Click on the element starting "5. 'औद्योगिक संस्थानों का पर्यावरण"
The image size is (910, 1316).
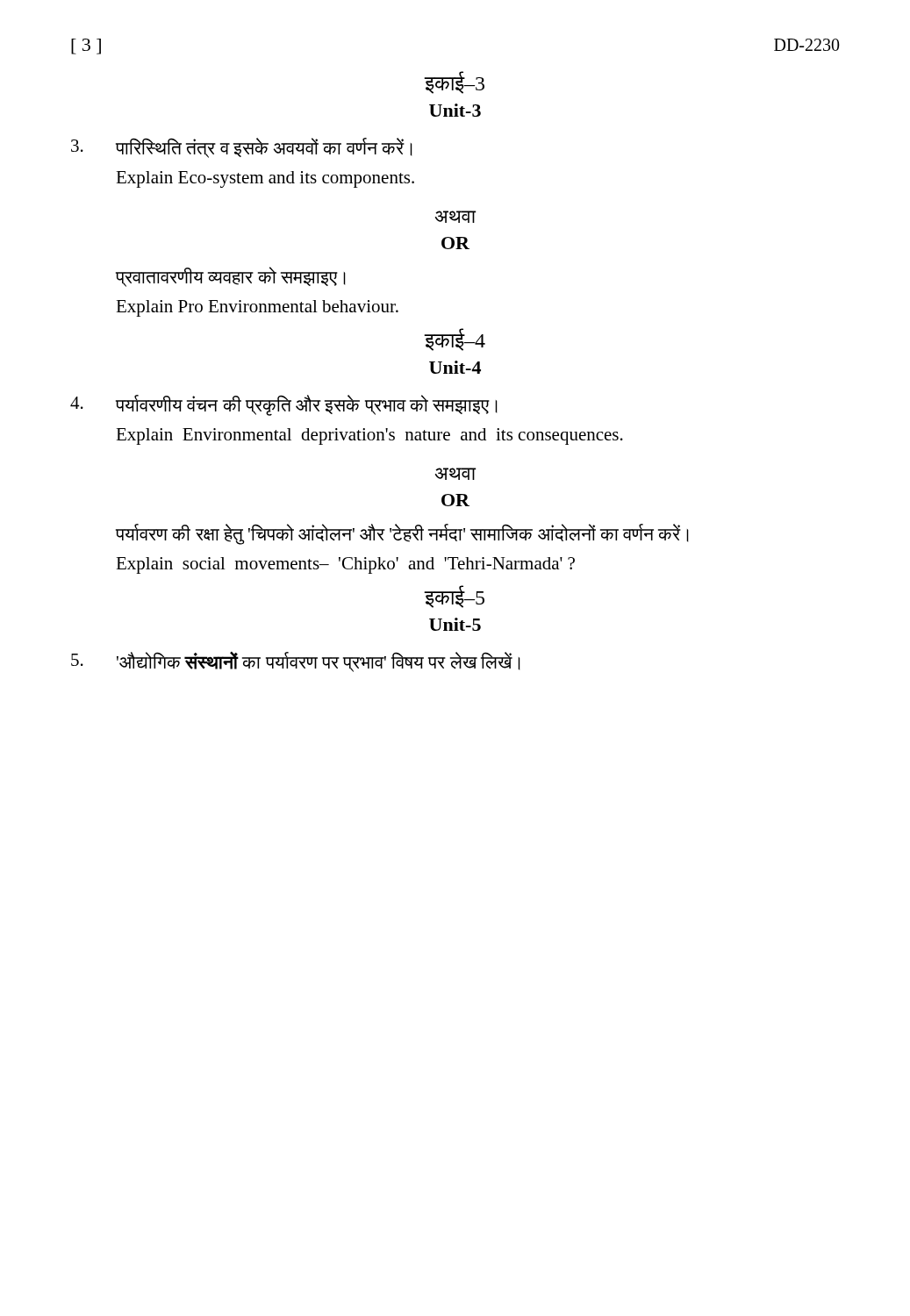coord(455,663)
